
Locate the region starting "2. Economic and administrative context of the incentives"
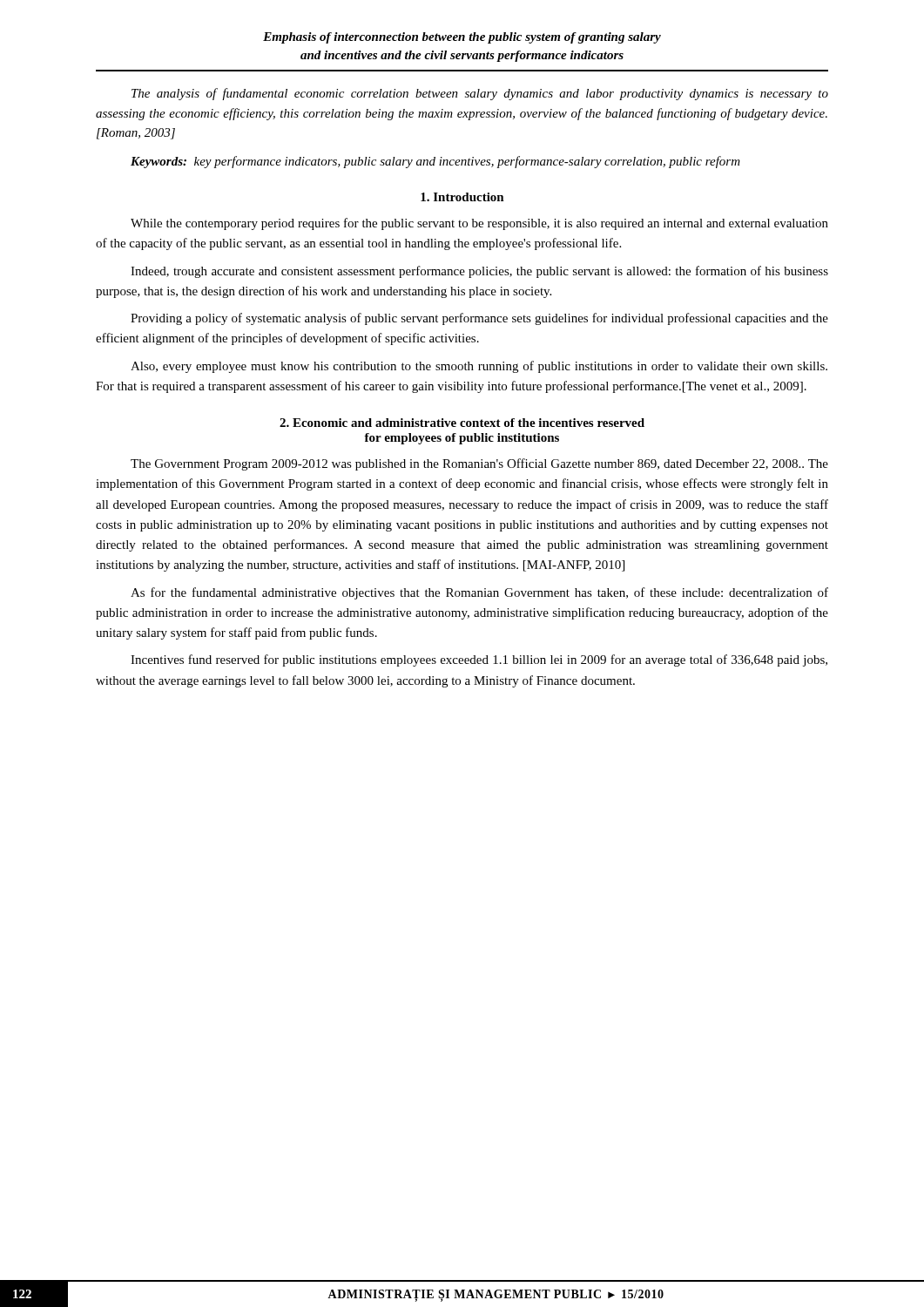(462, 430)
